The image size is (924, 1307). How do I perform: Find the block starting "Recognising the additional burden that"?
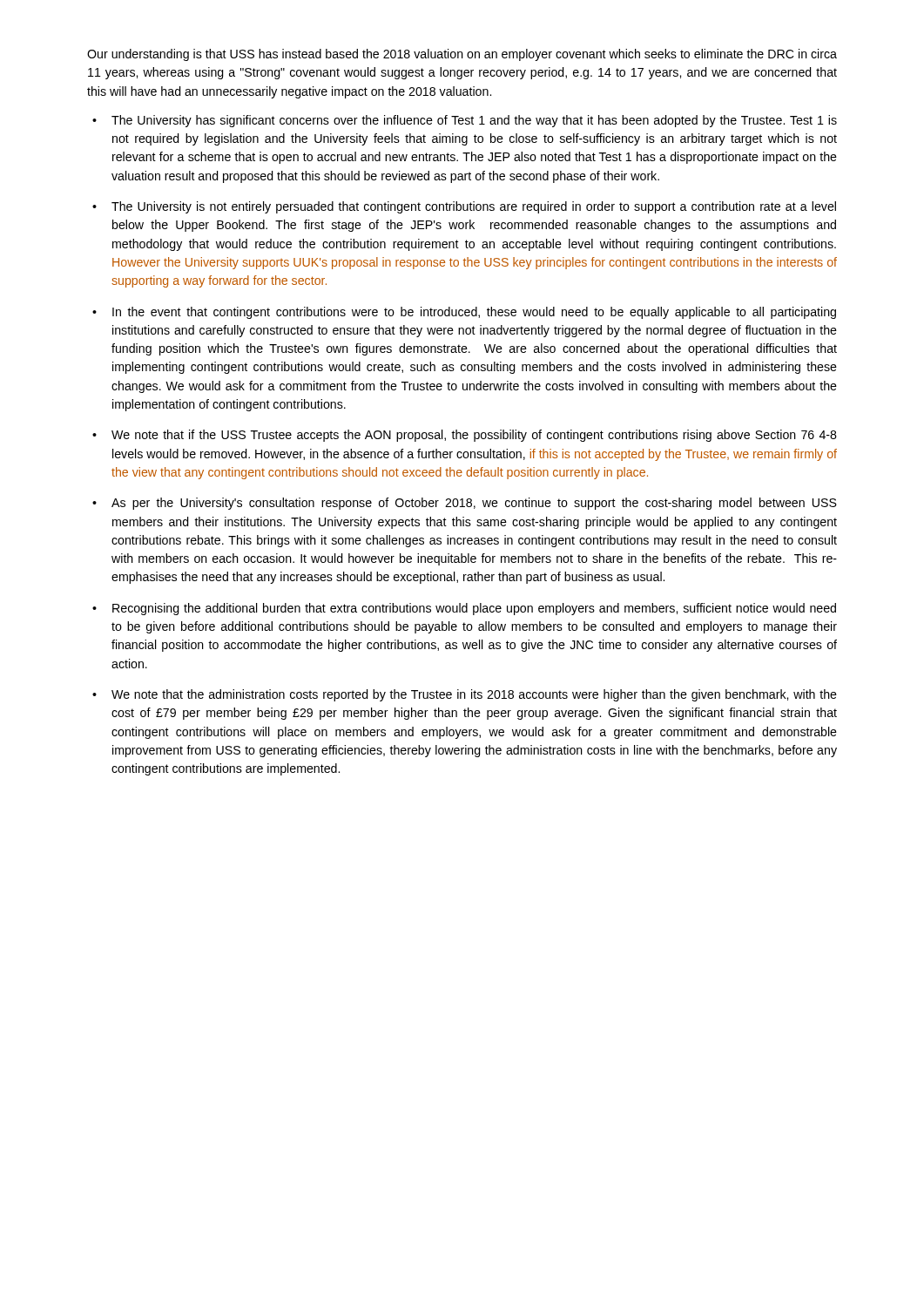474,636
